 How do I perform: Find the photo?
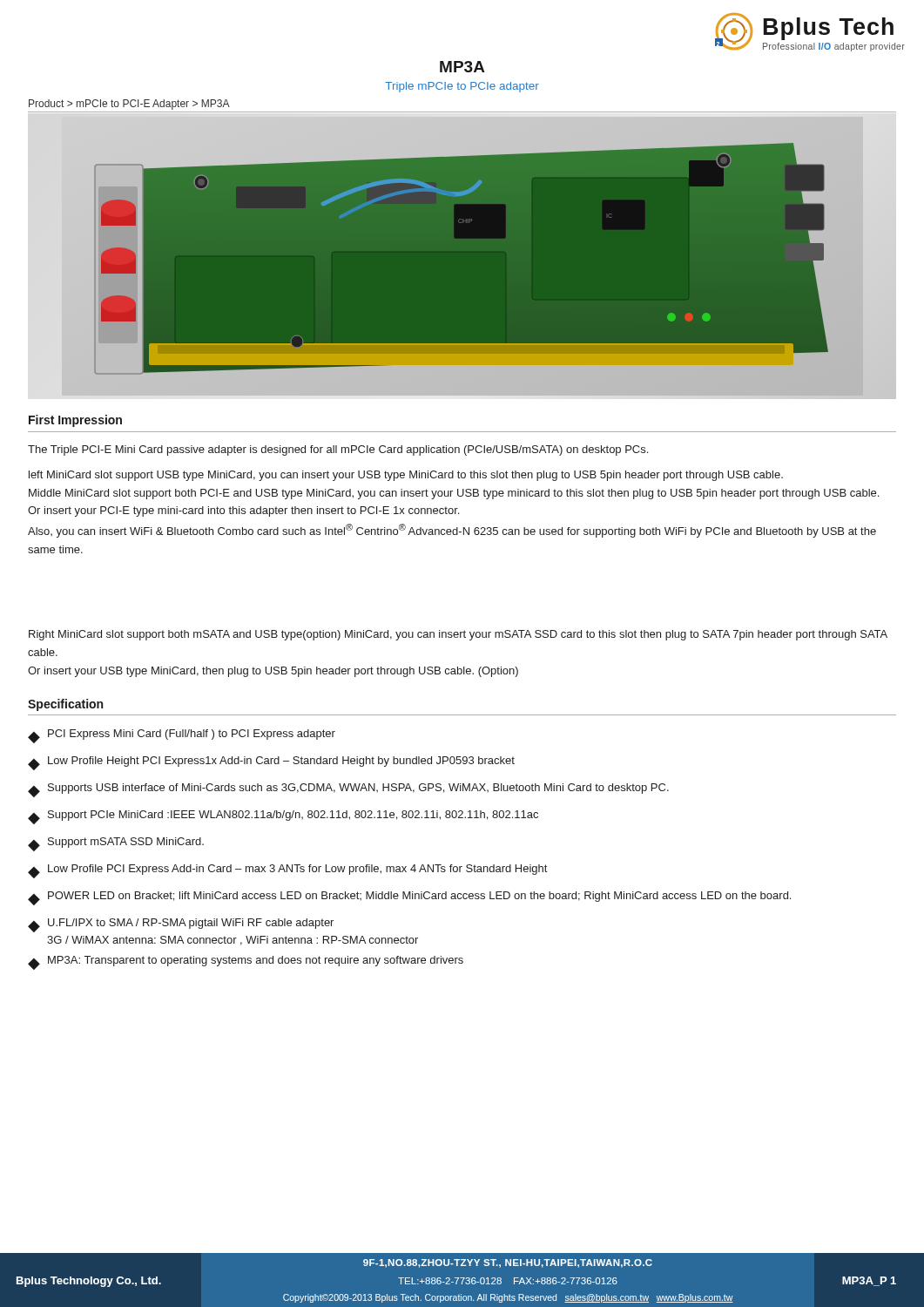(x=462, y=256)
